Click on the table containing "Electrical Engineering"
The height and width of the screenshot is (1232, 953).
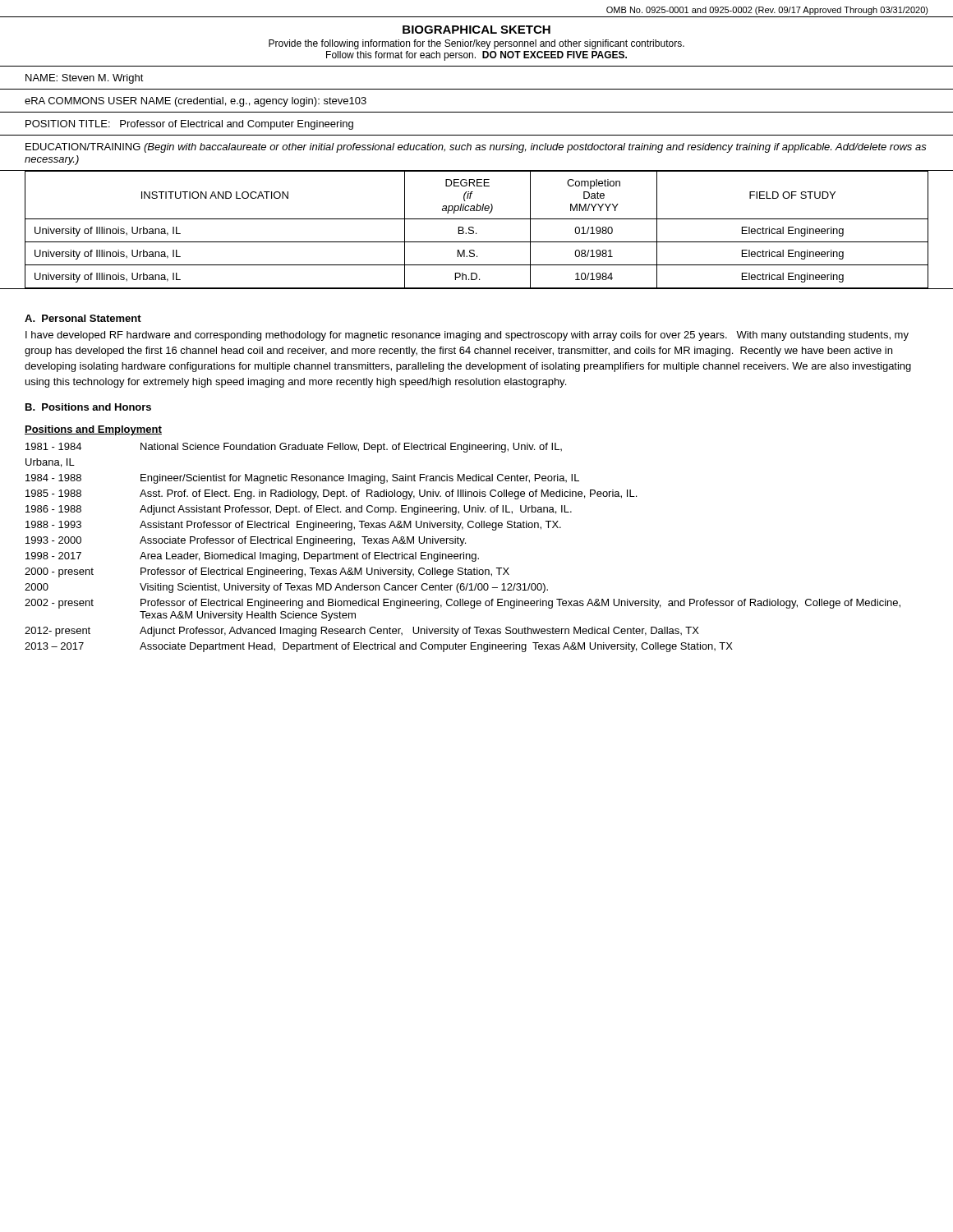coord(476,230)
